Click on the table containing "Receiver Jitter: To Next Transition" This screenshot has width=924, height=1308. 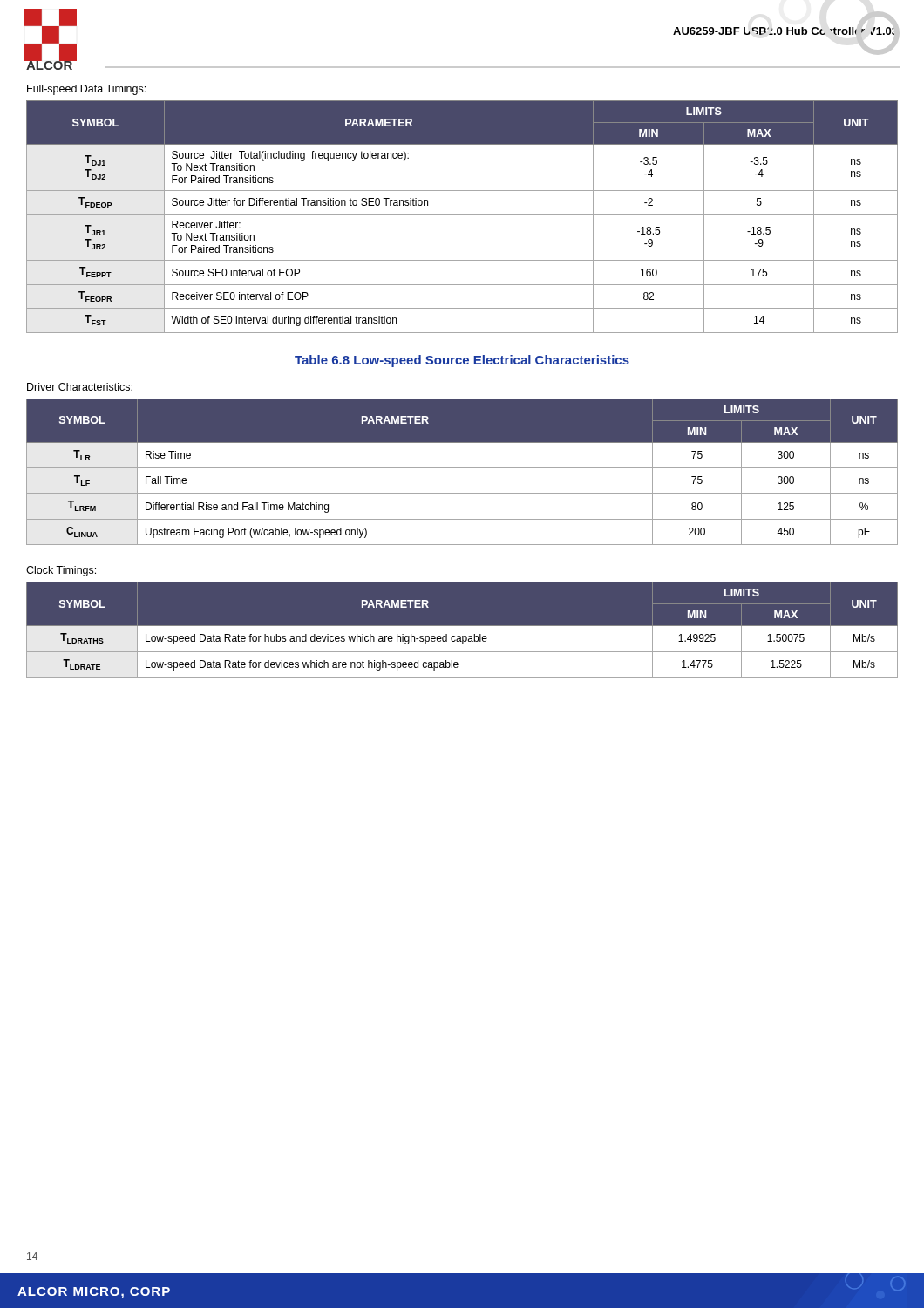click(462, 217)
